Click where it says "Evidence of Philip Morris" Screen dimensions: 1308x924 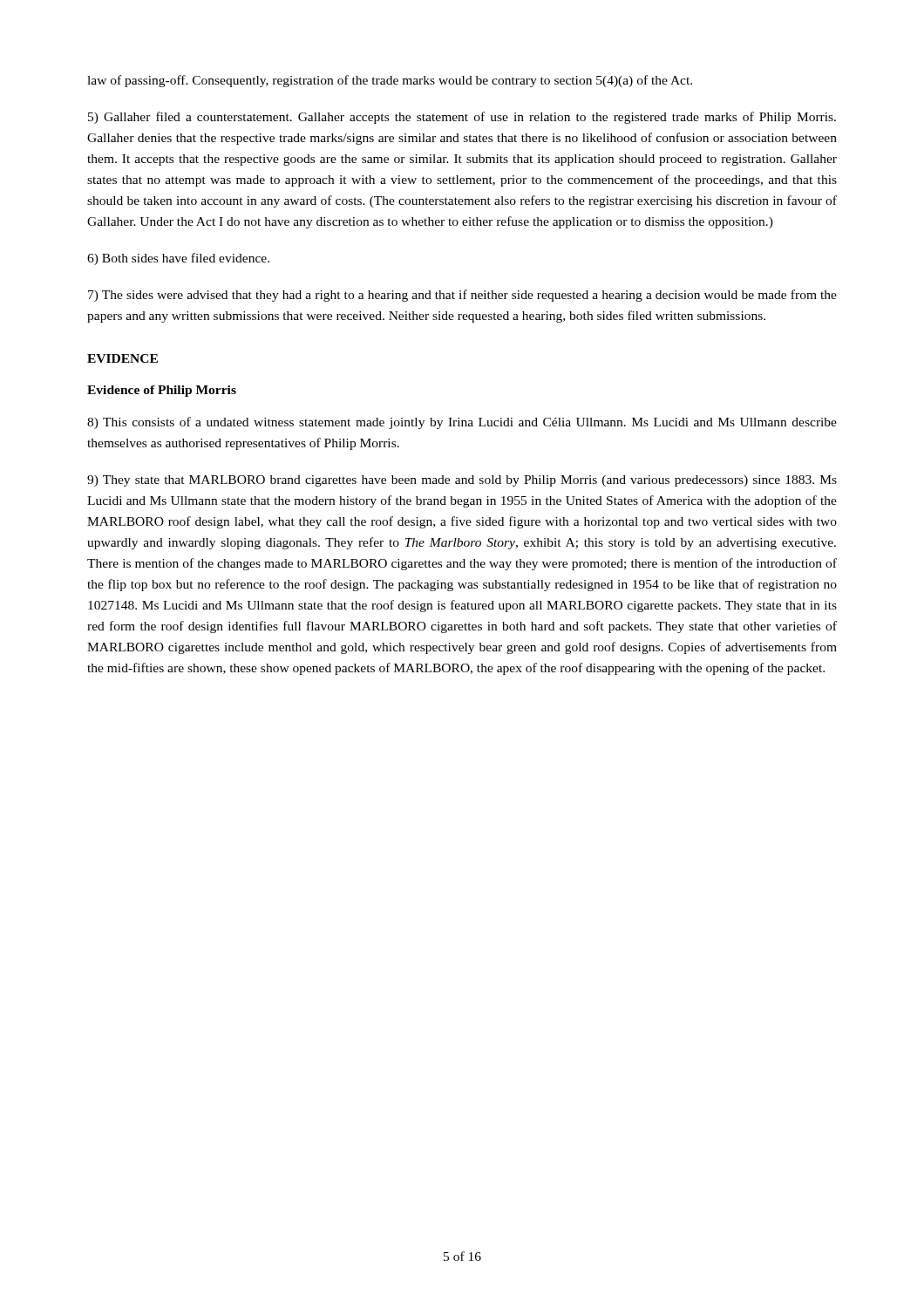tap(162, 389)
